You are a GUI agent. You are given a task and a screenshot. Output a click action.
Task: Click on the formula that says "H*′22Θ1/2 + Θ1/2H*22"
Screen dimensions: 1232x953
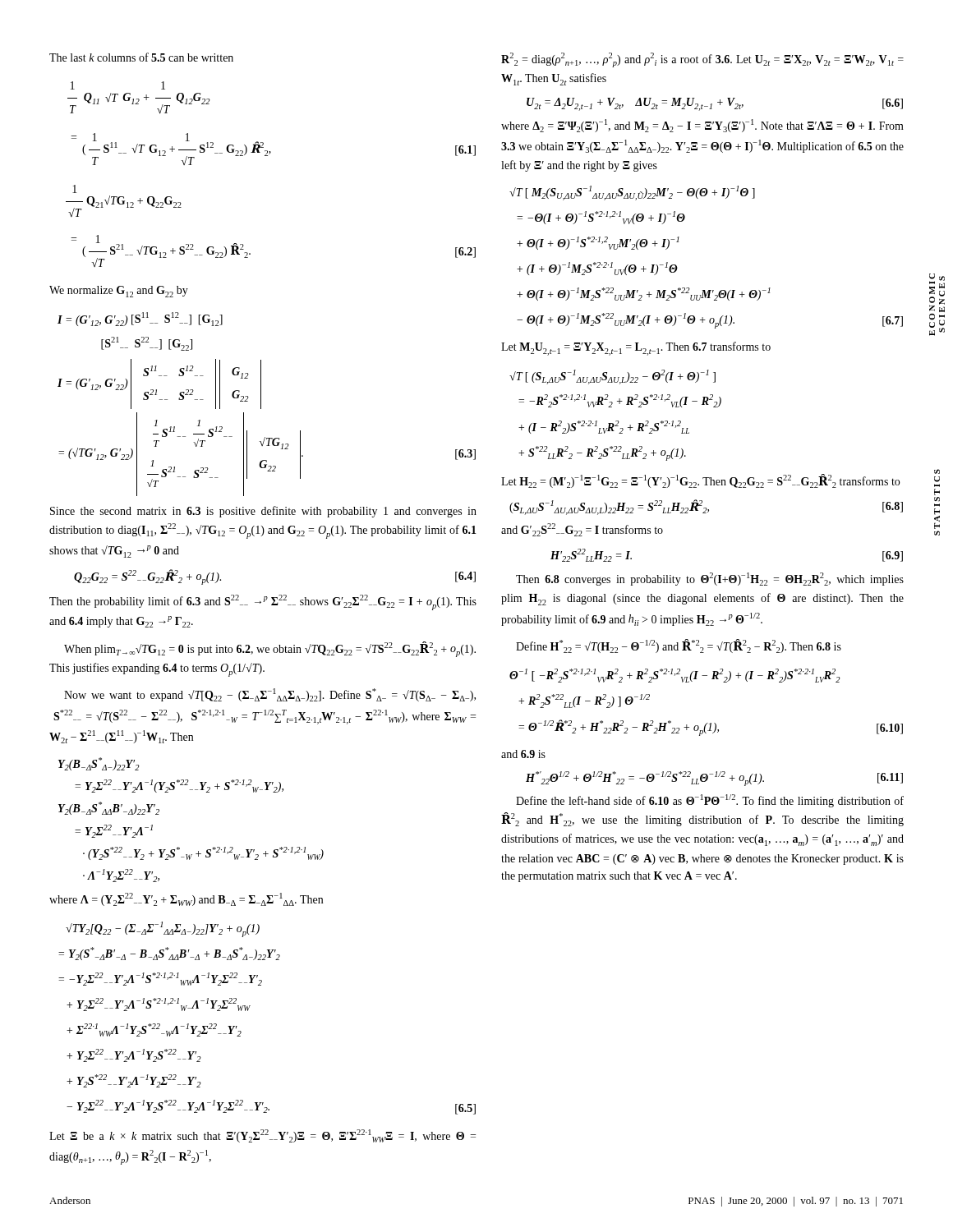point(702,778)
